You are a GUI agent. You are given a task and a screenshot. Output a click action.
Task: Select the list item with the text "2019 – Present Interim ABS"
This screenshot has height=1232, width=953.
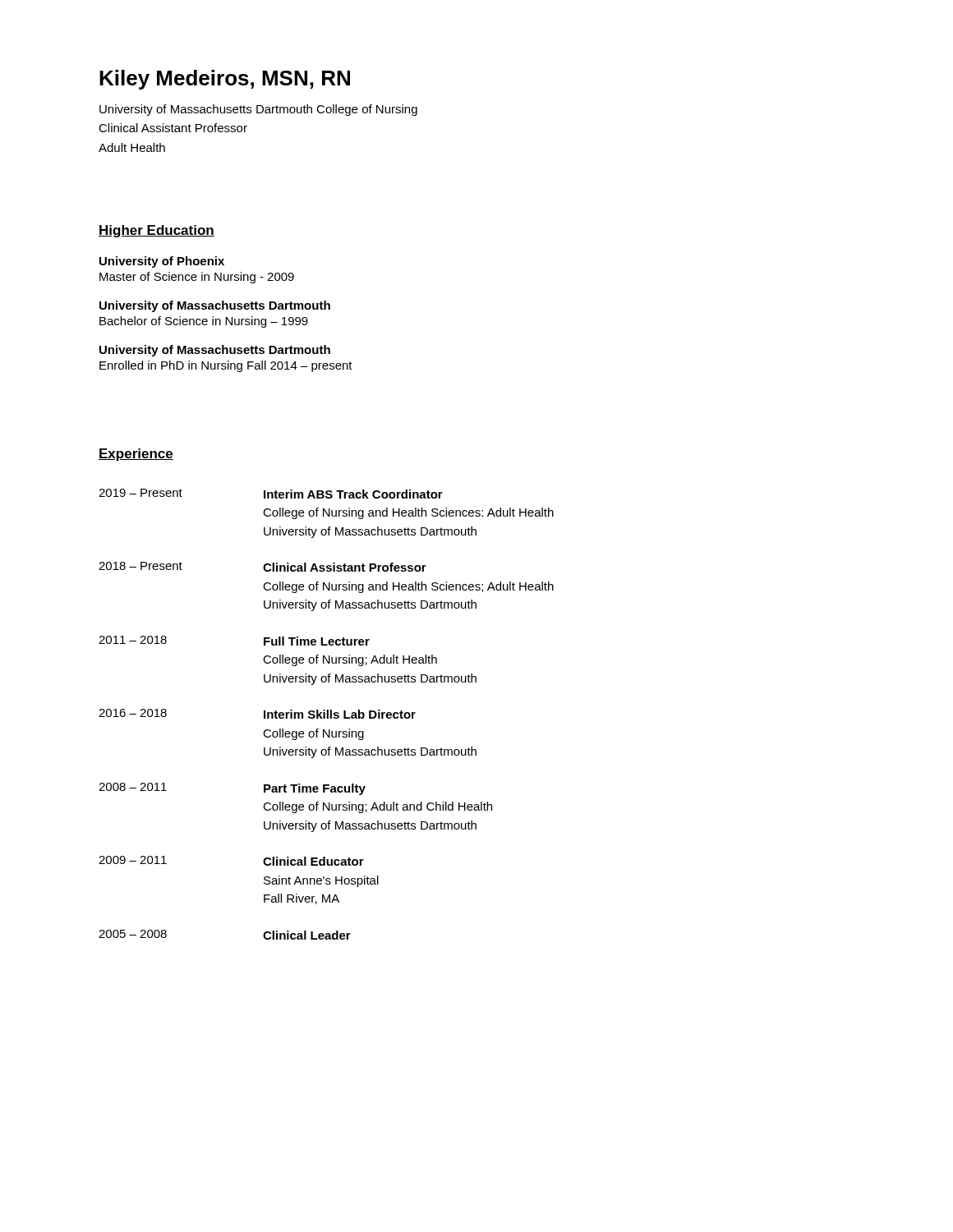pos(476,522)
